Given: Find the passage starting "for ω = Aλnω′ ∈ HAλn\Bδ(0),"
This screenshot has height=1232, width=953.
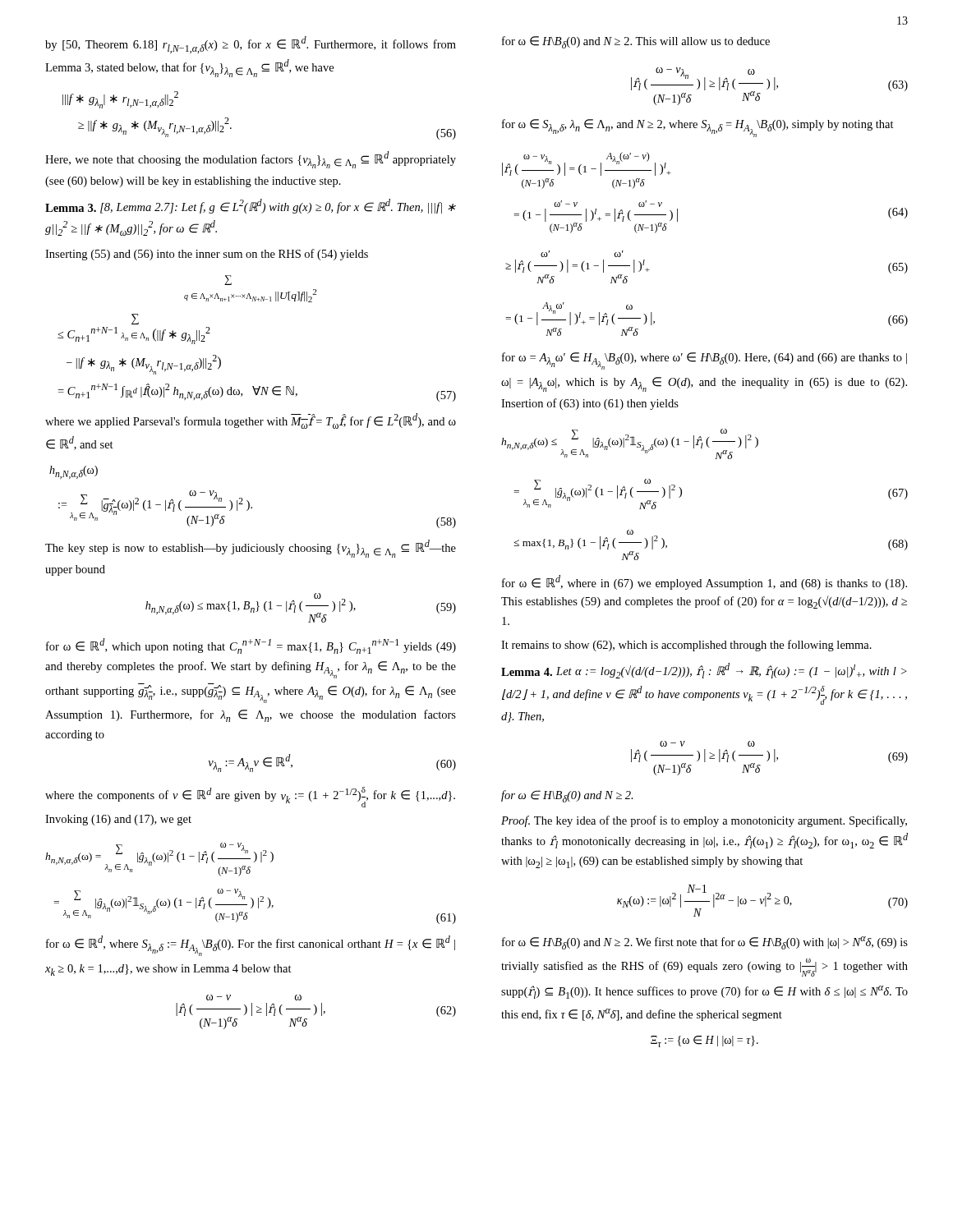Looking at the screenshot, I should (705, 380).
